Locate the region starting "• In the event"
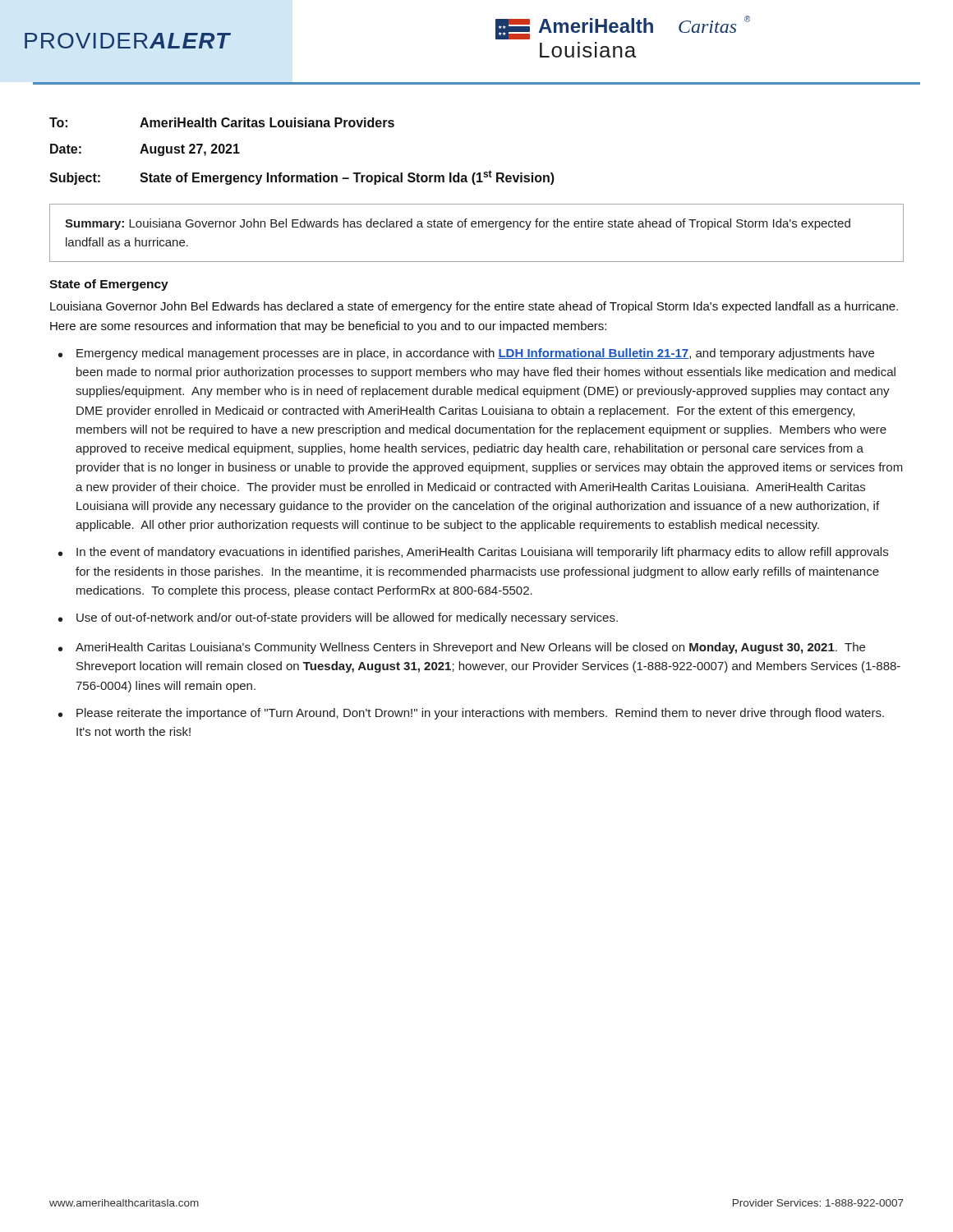This screenshot has width=953, height=1232. [481, 571]
